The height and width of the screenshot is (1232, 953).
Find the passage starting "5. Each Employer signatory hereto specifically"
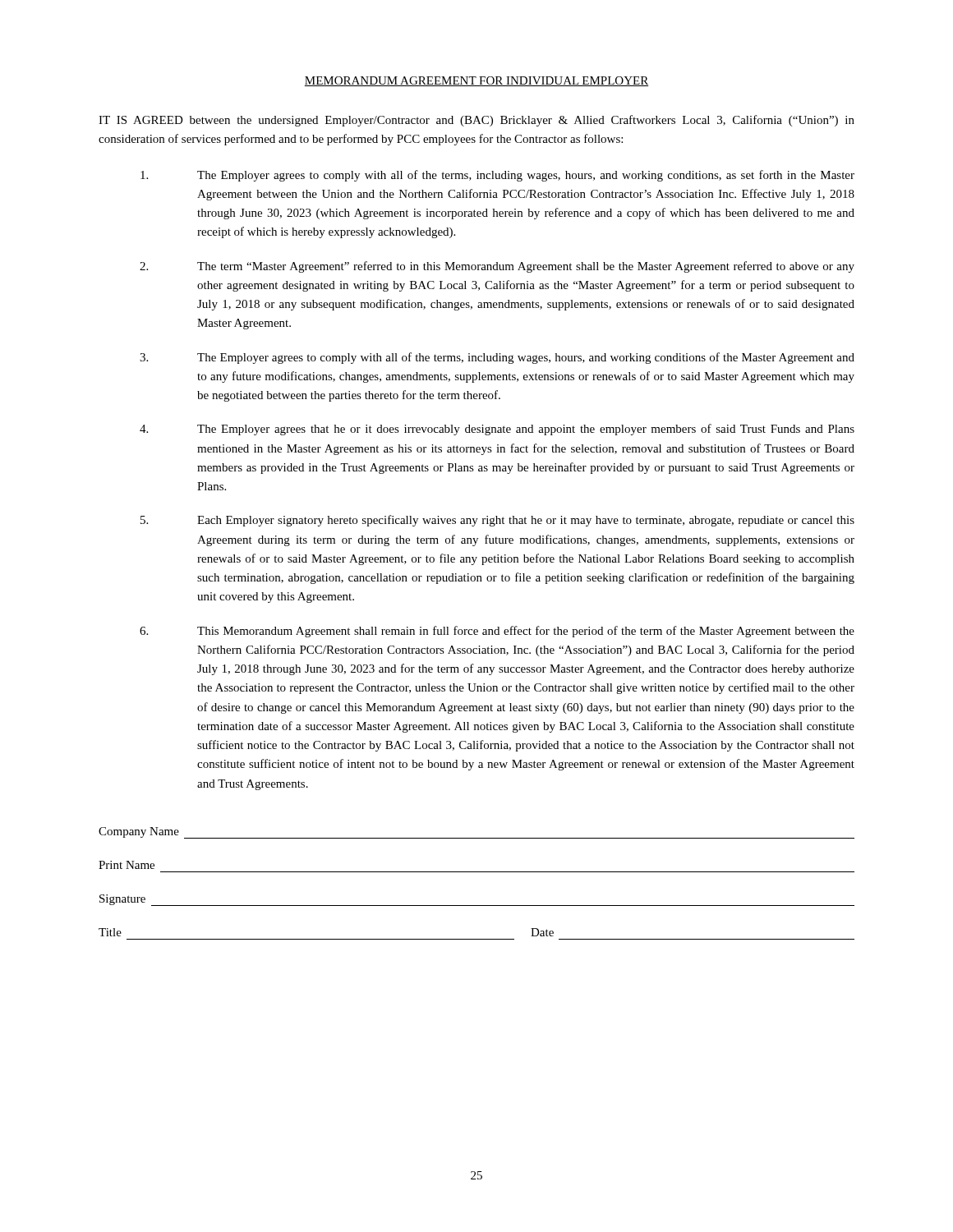pos(476,559)
